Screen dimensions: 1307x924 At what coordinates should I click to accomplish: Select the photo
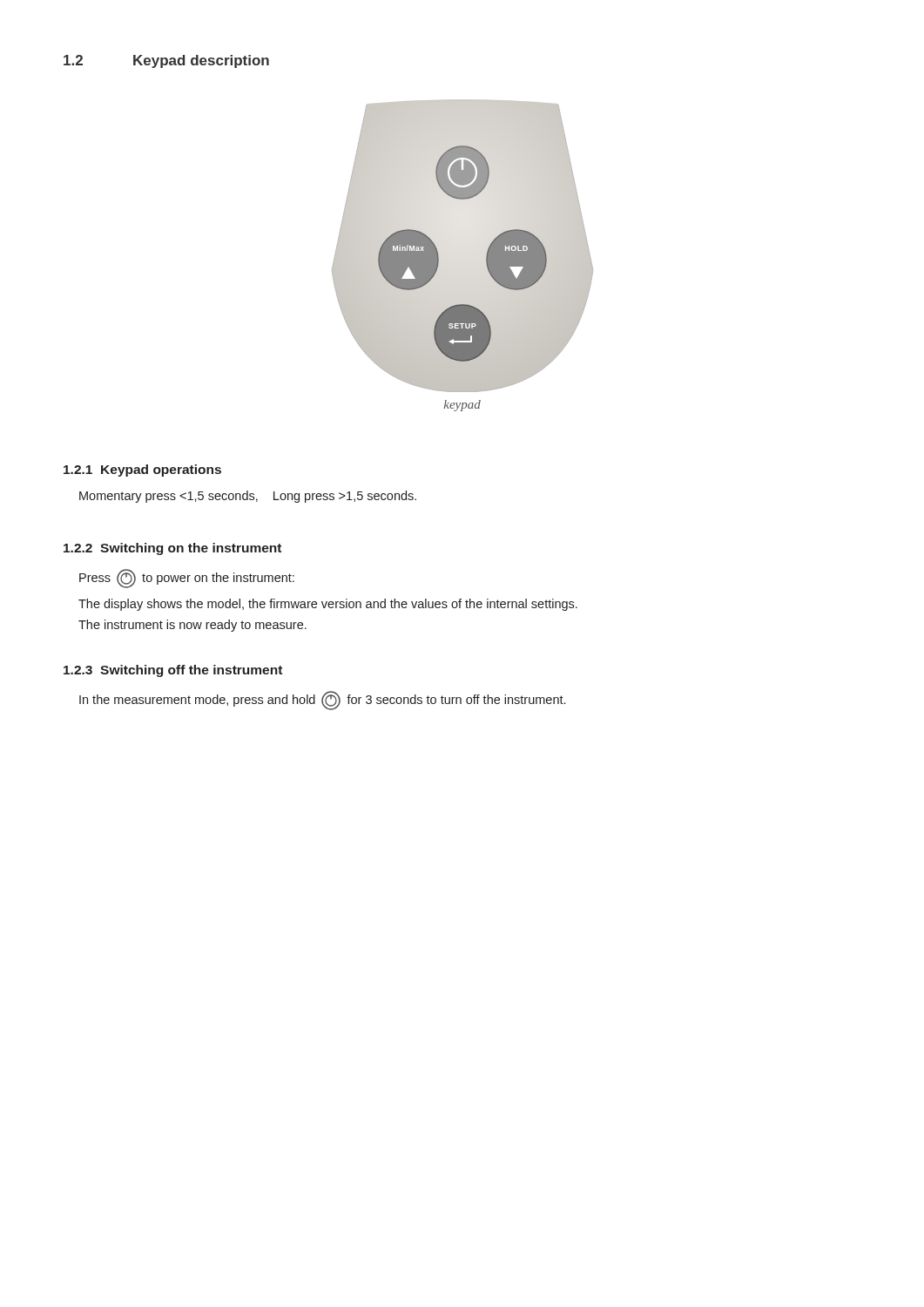462,244
